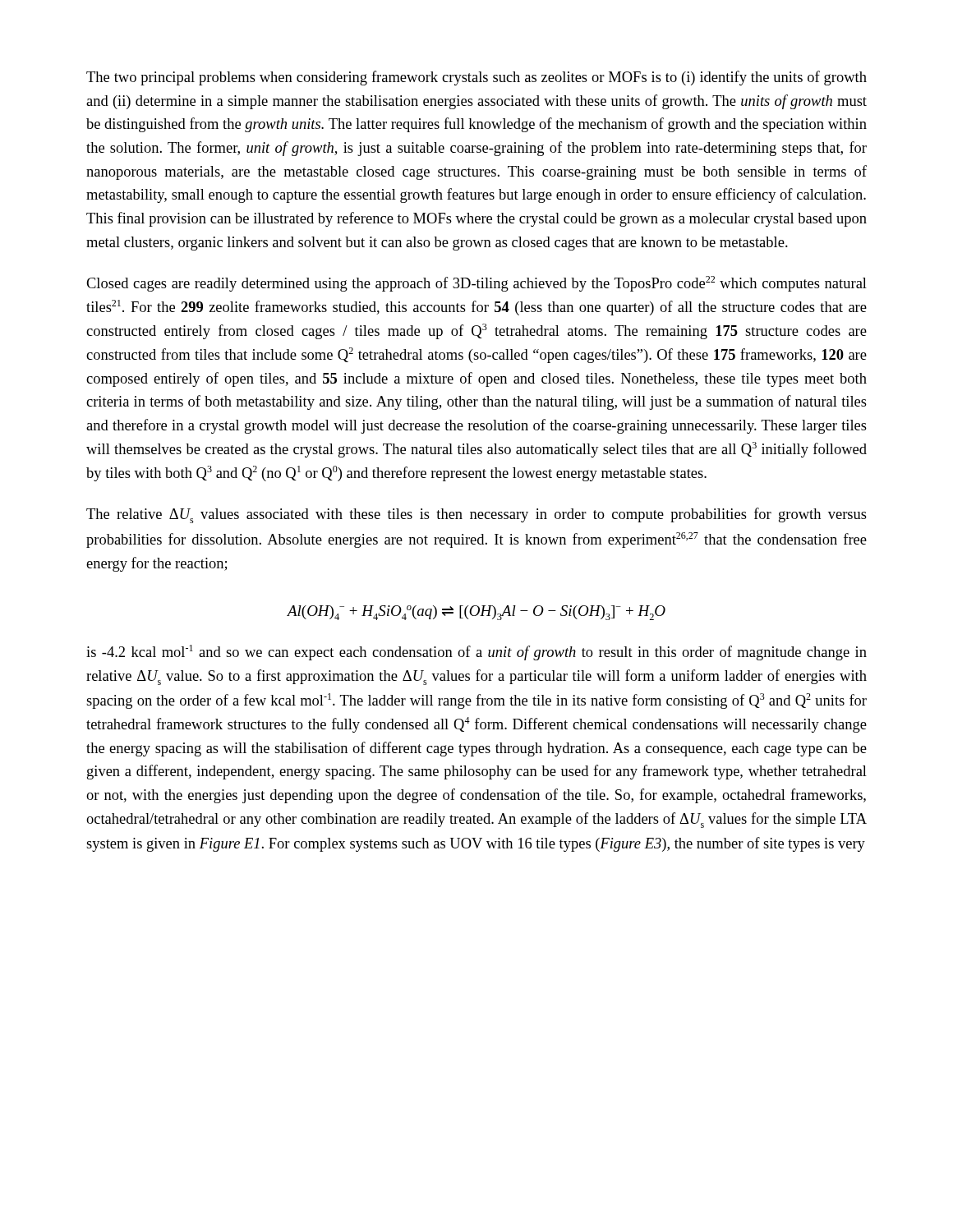Locate the passage starting "Closed cages are readily determined"
This screenshot has width=953, height=1232.
coord(476,377)
